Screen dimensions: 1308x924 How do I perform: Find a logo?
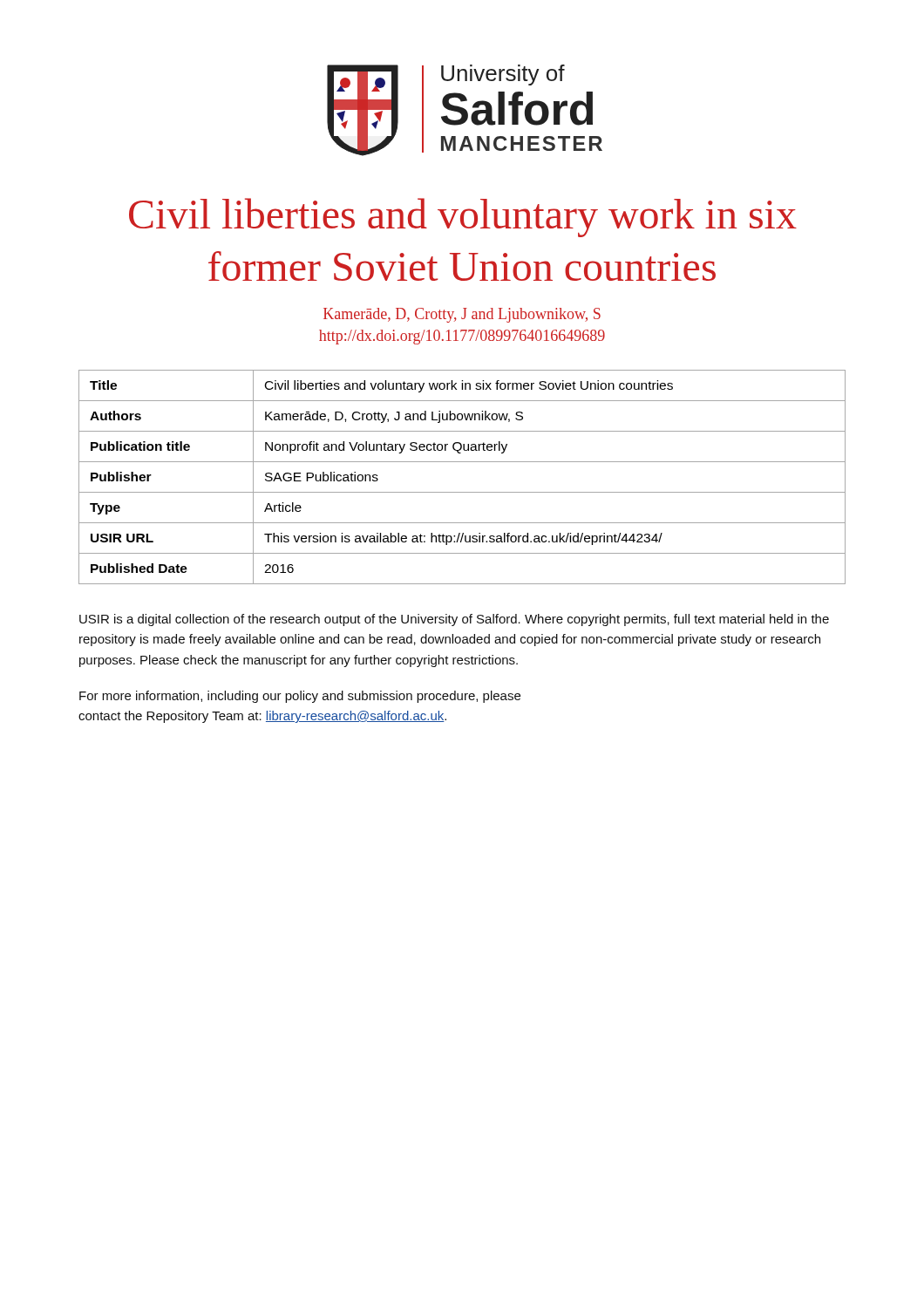[462, 109]
